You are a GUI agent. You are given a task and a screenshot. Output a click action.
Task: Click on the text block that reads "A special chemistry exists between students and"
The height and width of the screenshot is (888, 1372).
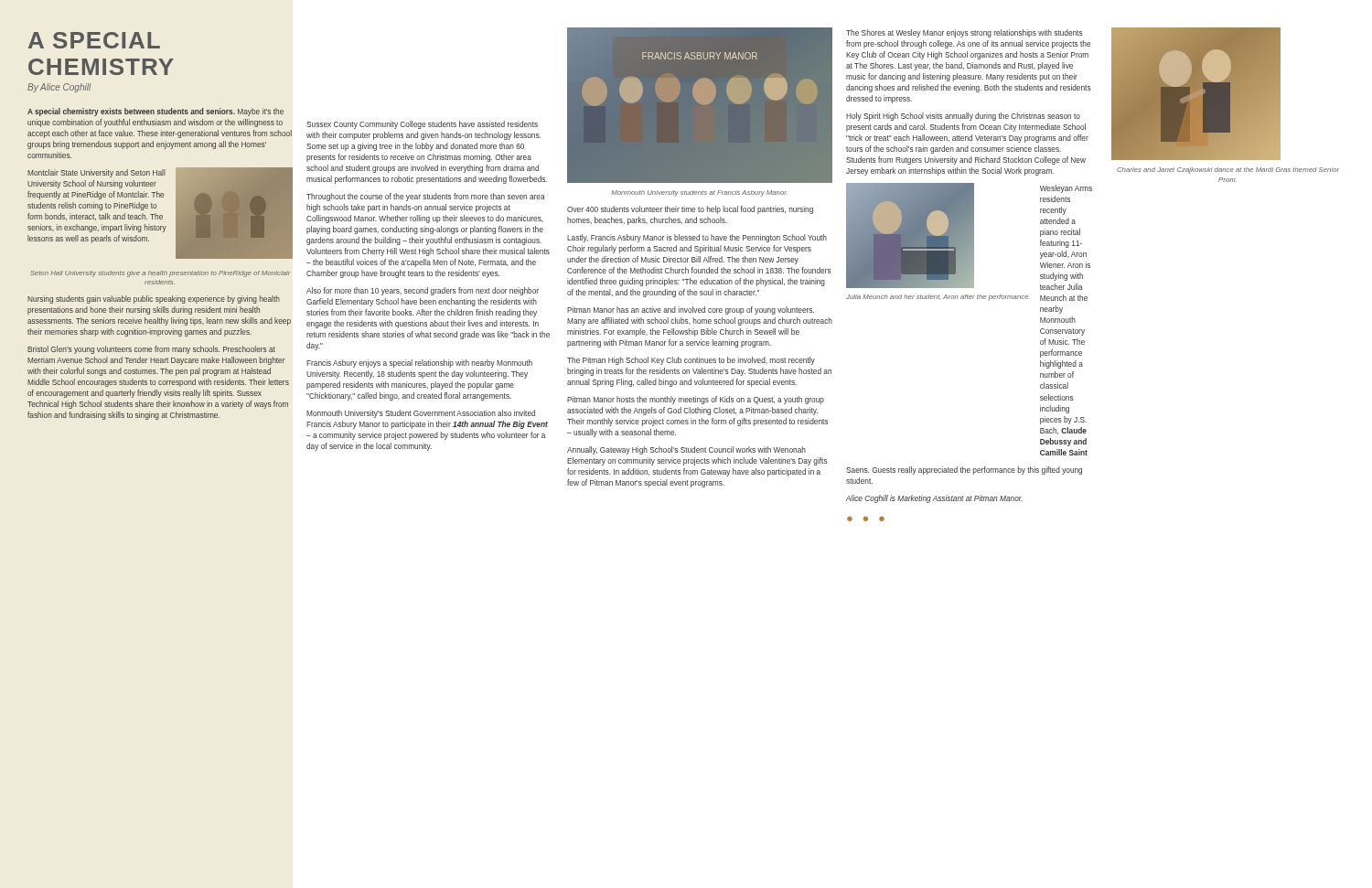coord(160,133)
